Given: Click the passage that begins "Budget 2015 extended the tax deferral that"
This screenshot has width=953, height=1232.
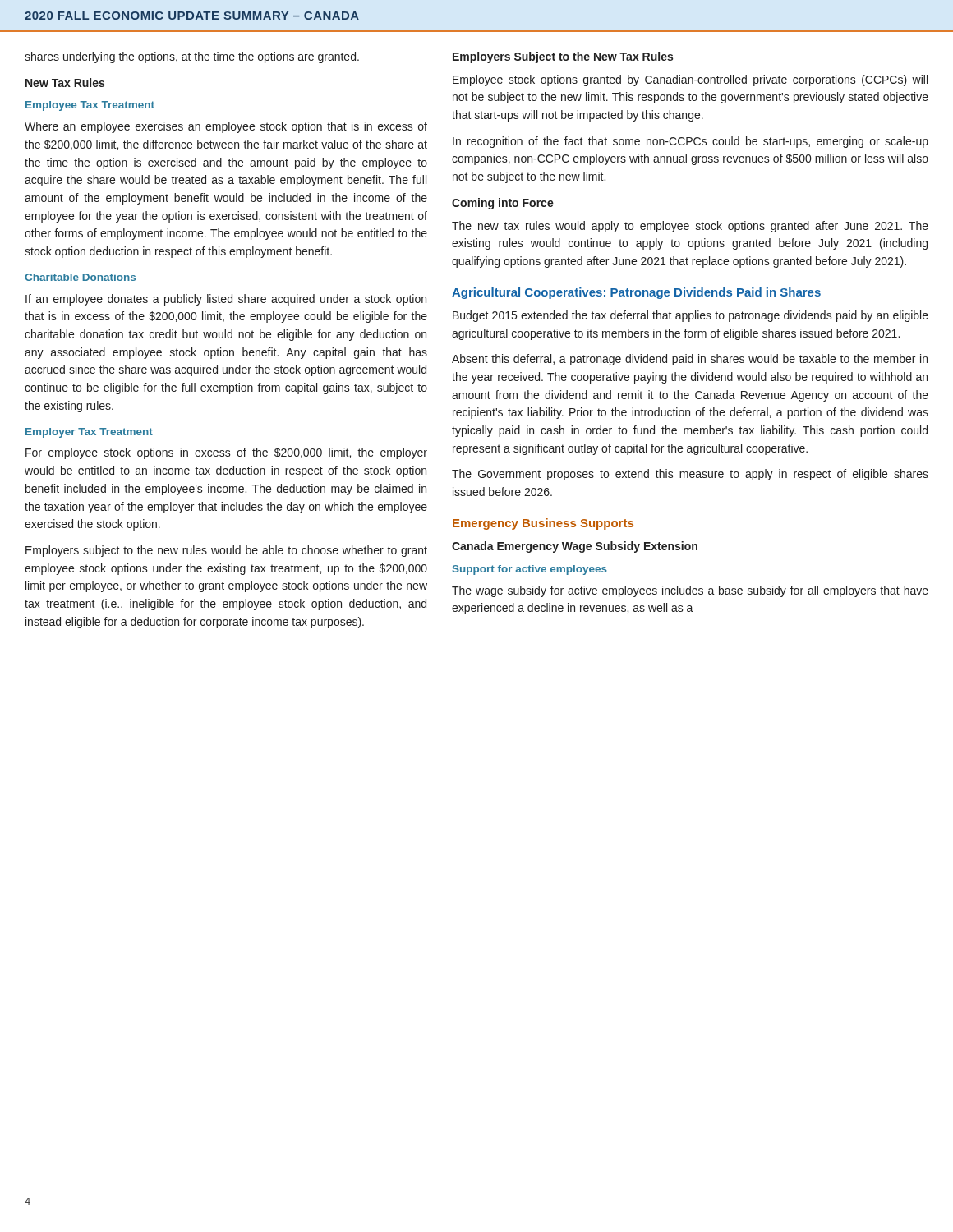Looking at the screenshot, I should 690,325.
